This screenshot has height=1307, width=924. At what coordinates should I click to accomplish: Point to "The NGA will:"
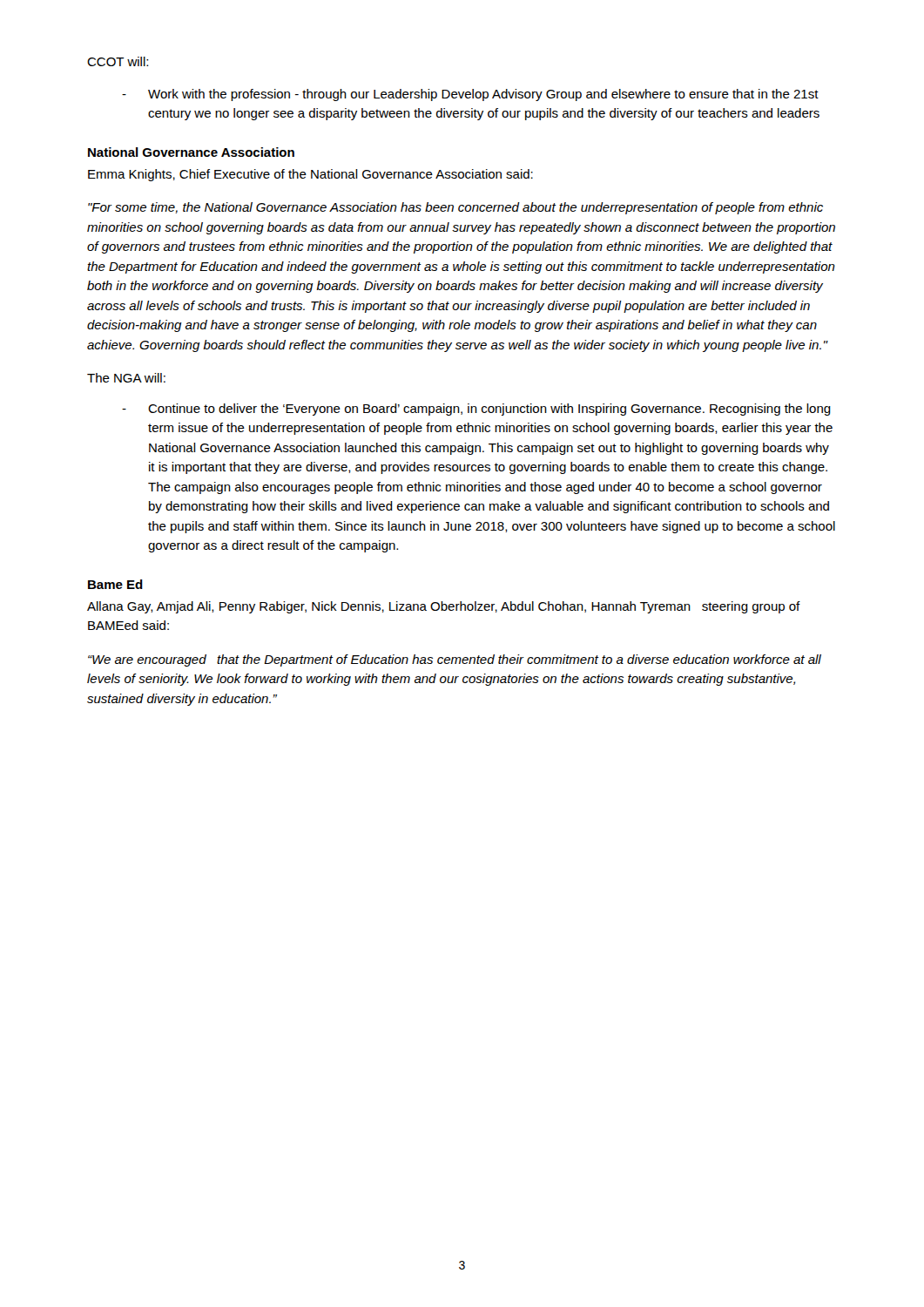pos(126,378)
